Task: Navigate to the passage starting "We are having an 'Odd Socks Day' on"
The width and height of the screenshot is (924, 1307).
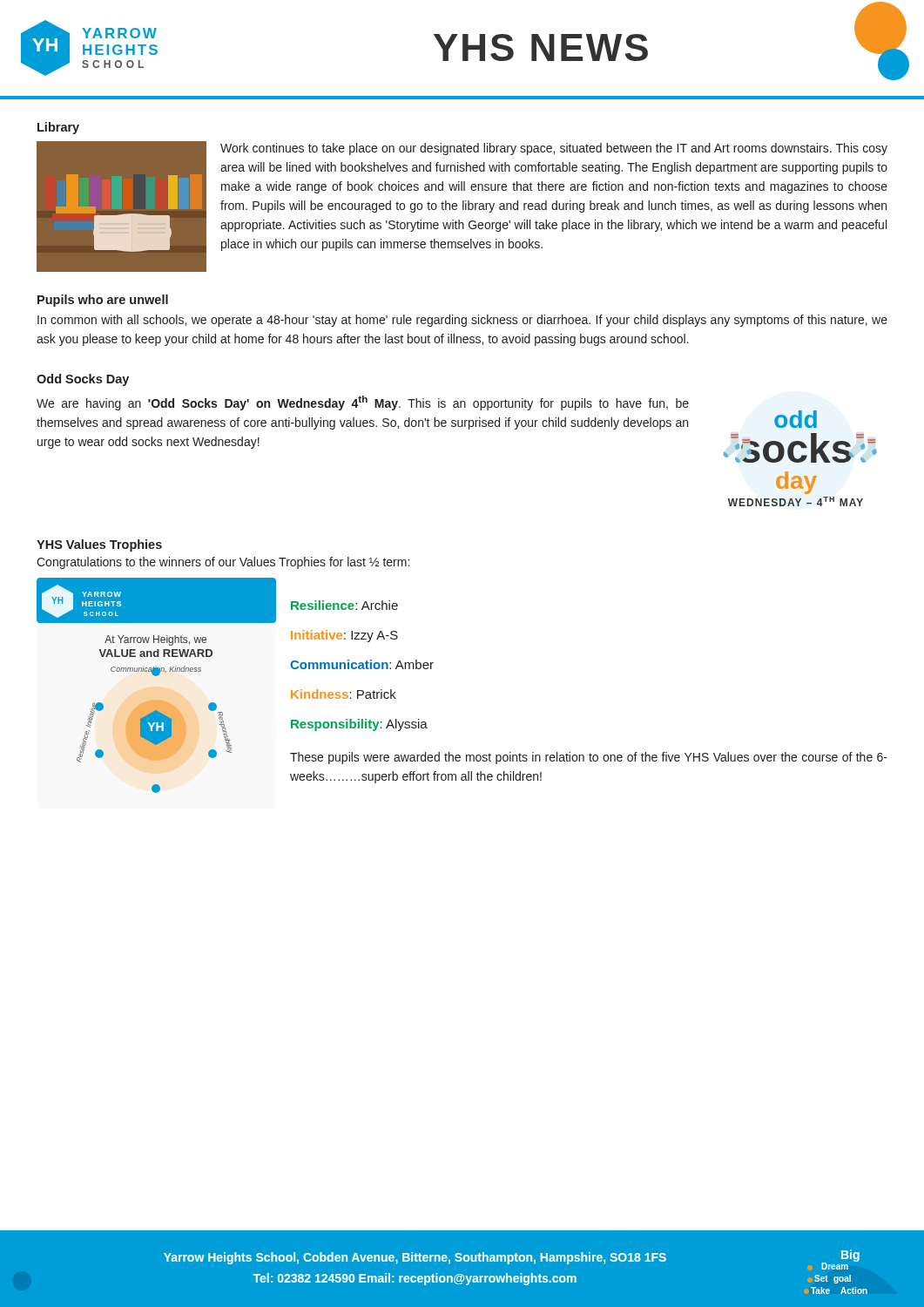Action: [363, 421]
